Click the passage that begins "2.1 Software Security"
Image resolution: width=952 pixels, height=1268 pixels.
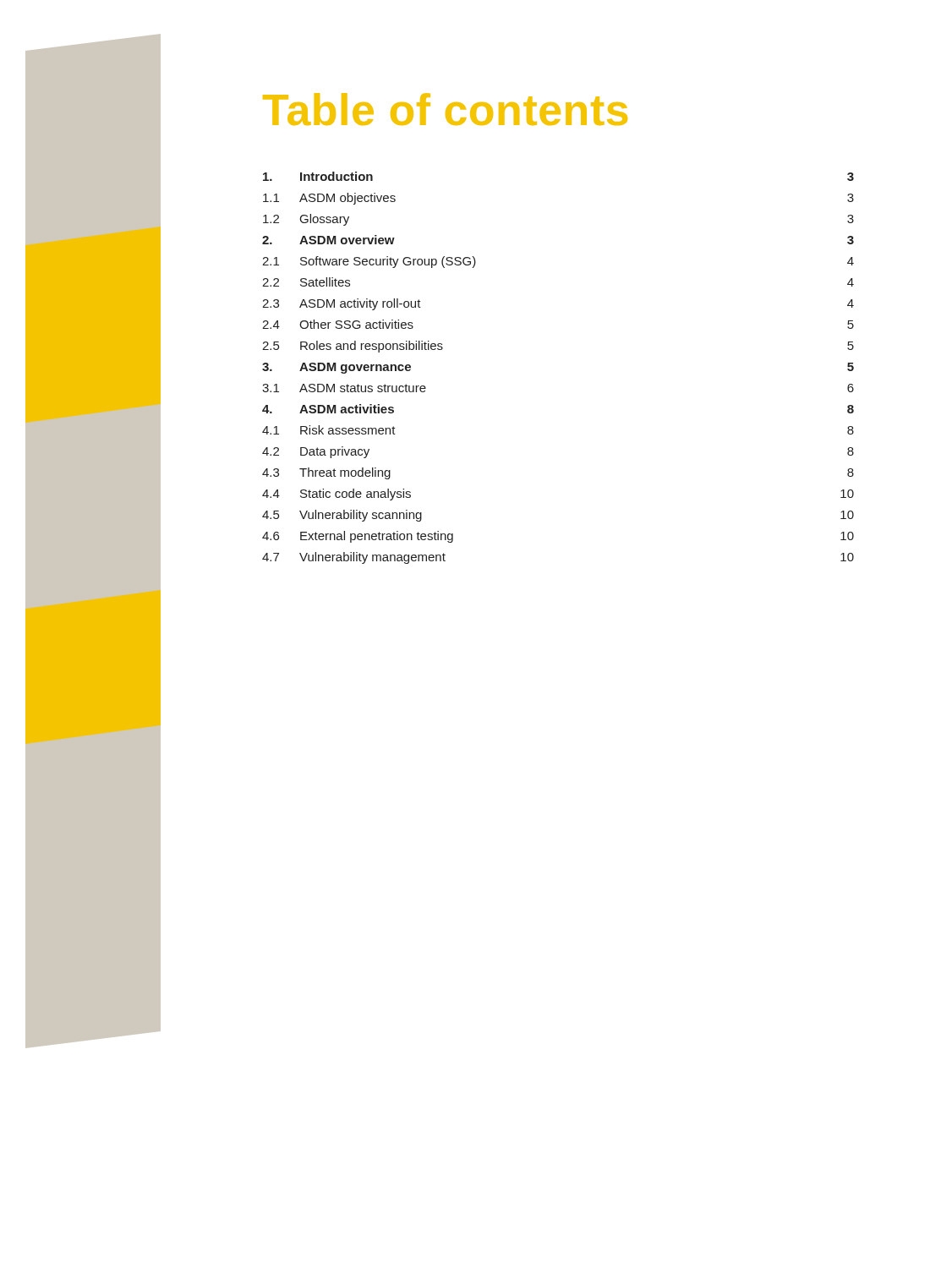[x=383, y=262]
